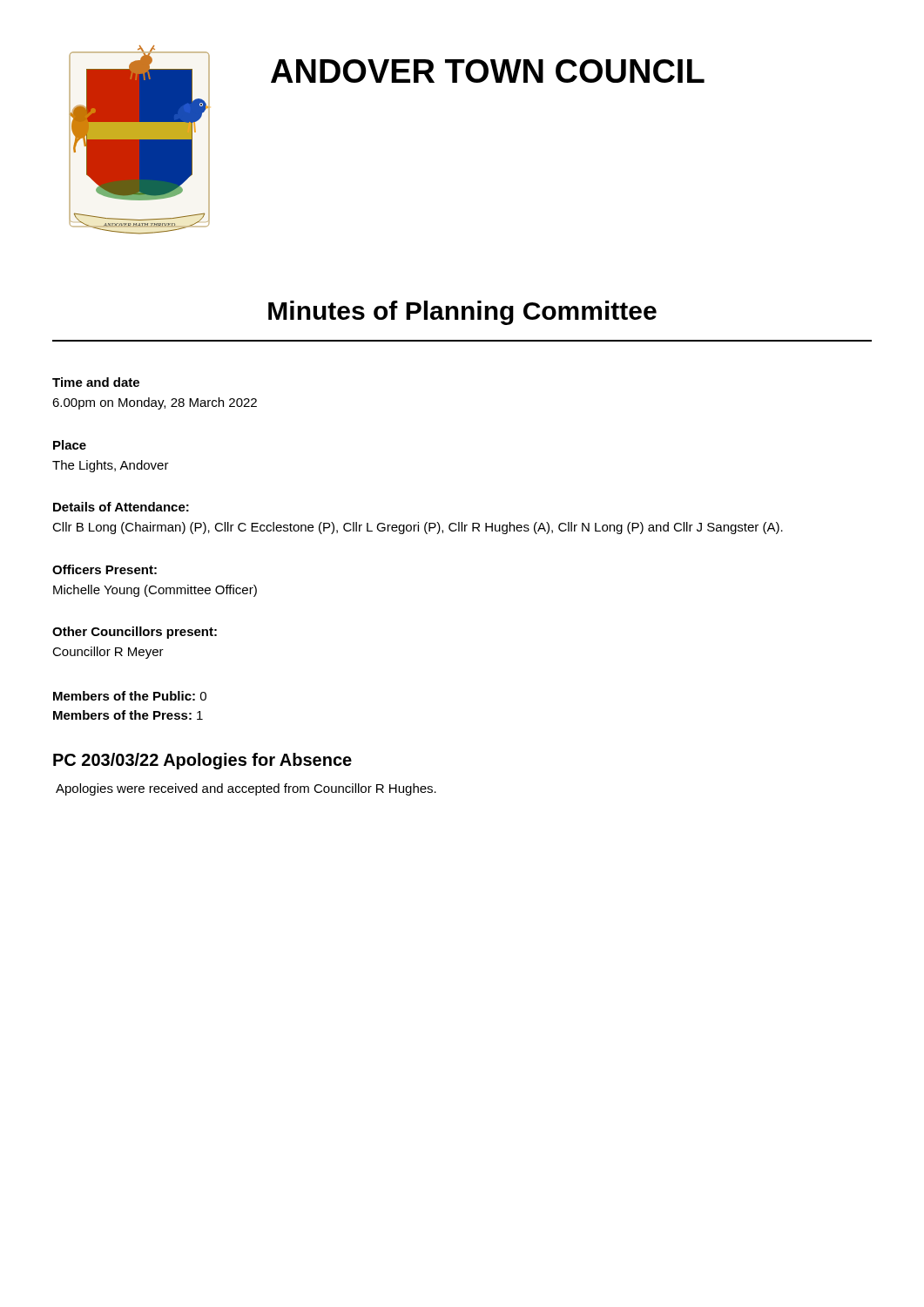Select the text block that reads "Members of the Public: 0 Members of the"
The height and width of the screenshot is (1307, 924).
coord(130,696)
